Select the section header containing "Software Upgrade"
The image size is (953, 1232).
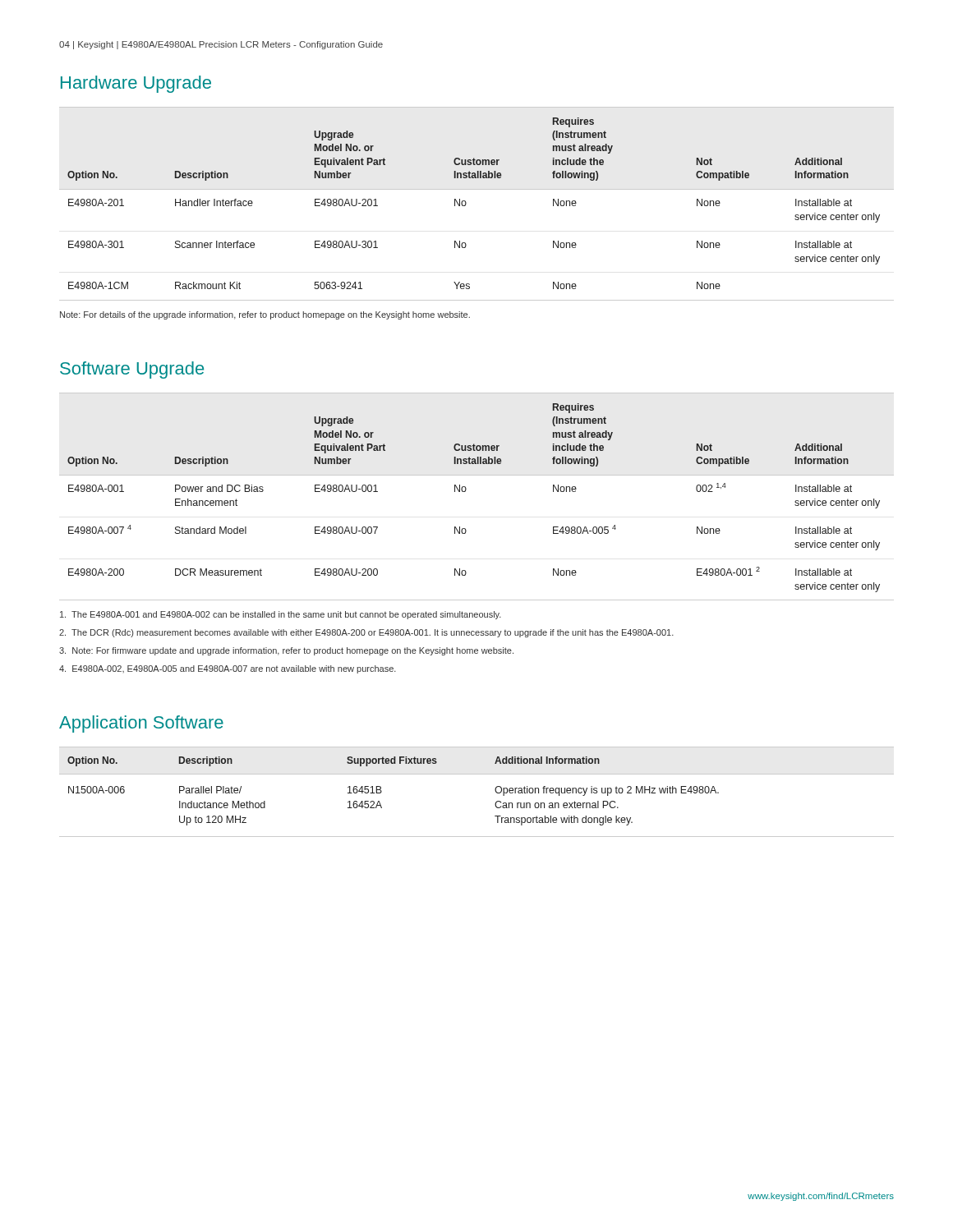tap(132, 369)
